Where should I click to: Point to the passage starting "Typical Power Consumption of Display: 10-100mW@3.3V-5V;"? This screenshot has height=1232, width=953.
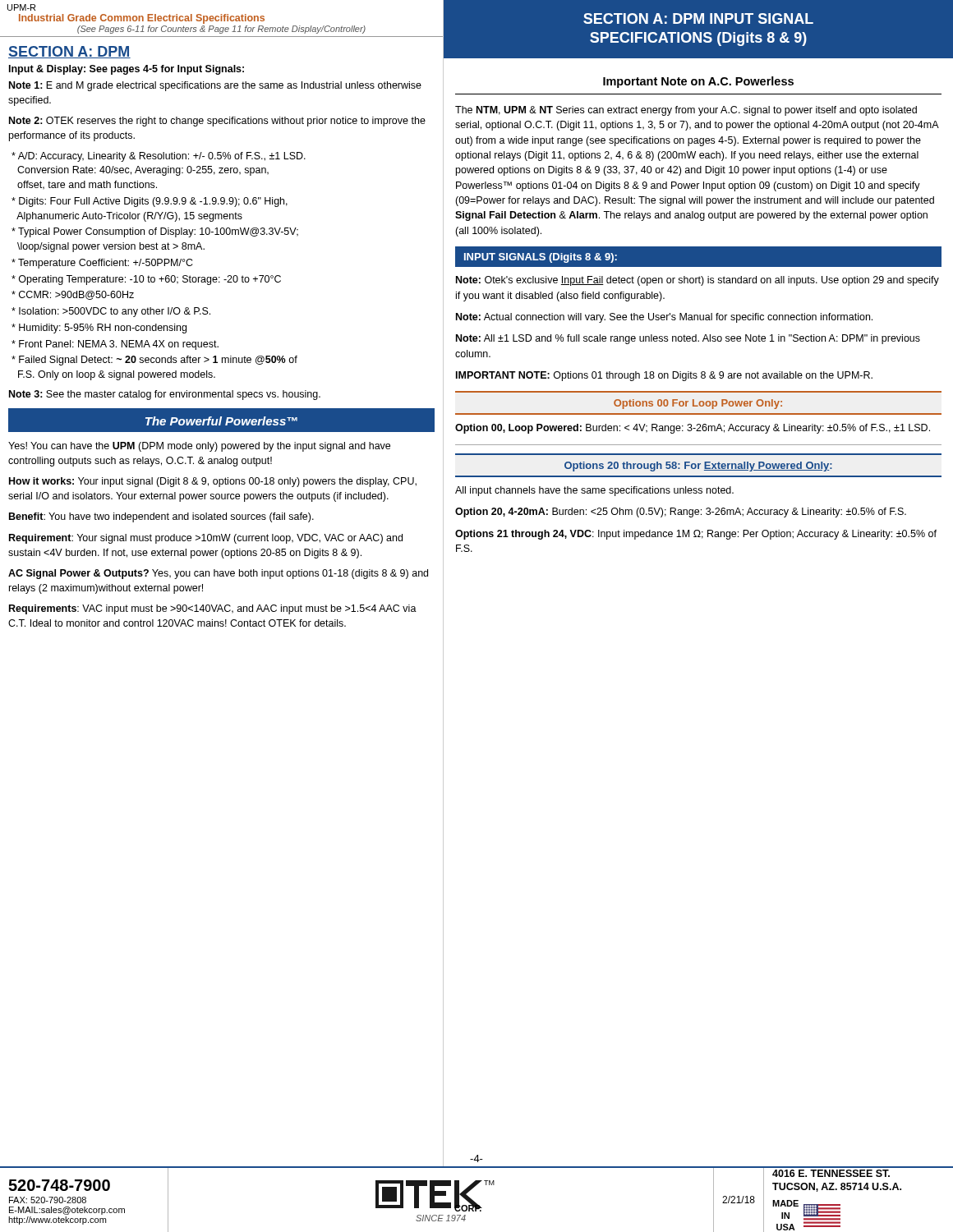coord(155,239)
